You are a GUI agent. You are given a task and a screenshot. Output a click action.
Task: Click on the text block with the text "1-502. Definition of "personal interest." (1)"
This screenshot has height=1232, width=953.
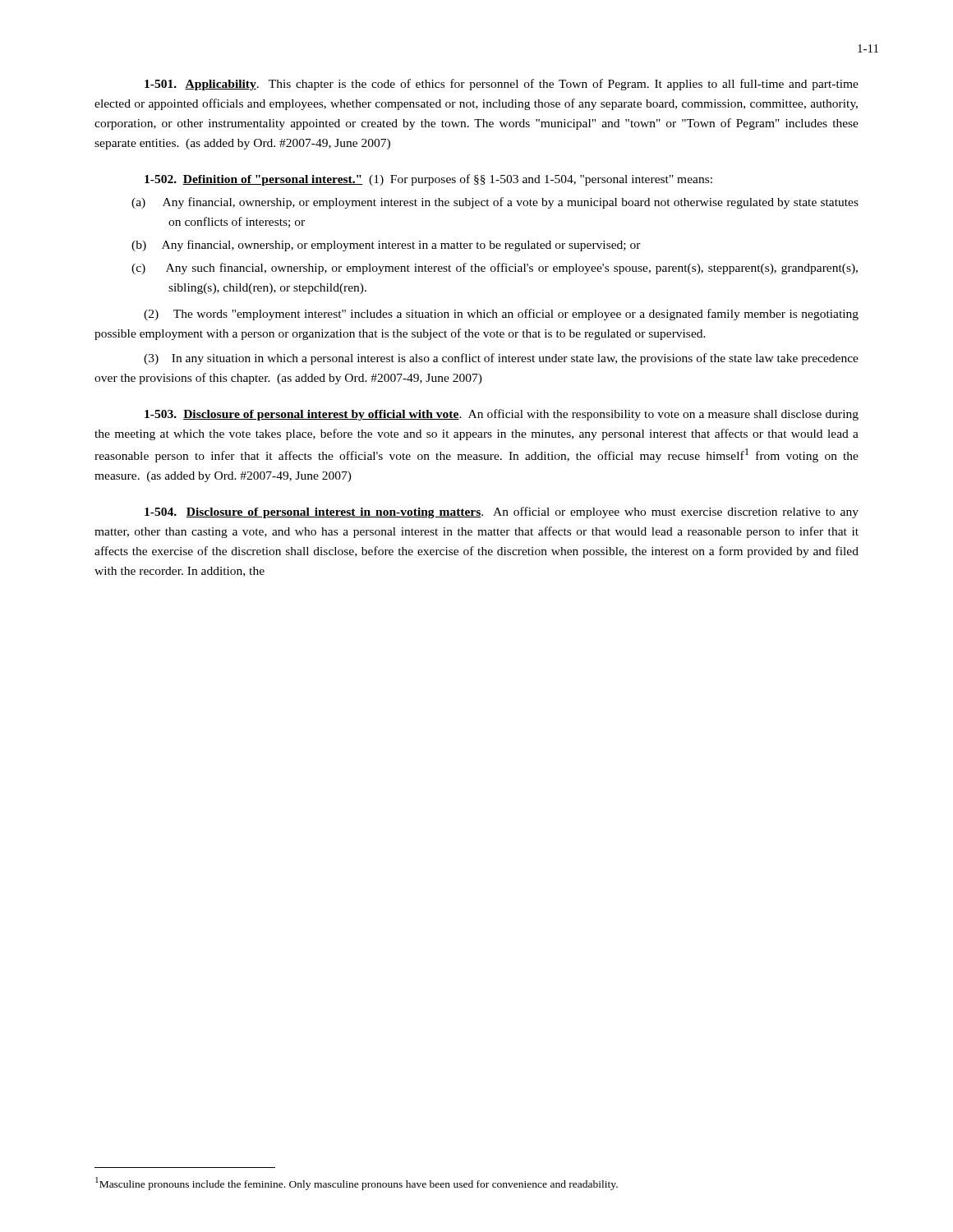[476, 179]
